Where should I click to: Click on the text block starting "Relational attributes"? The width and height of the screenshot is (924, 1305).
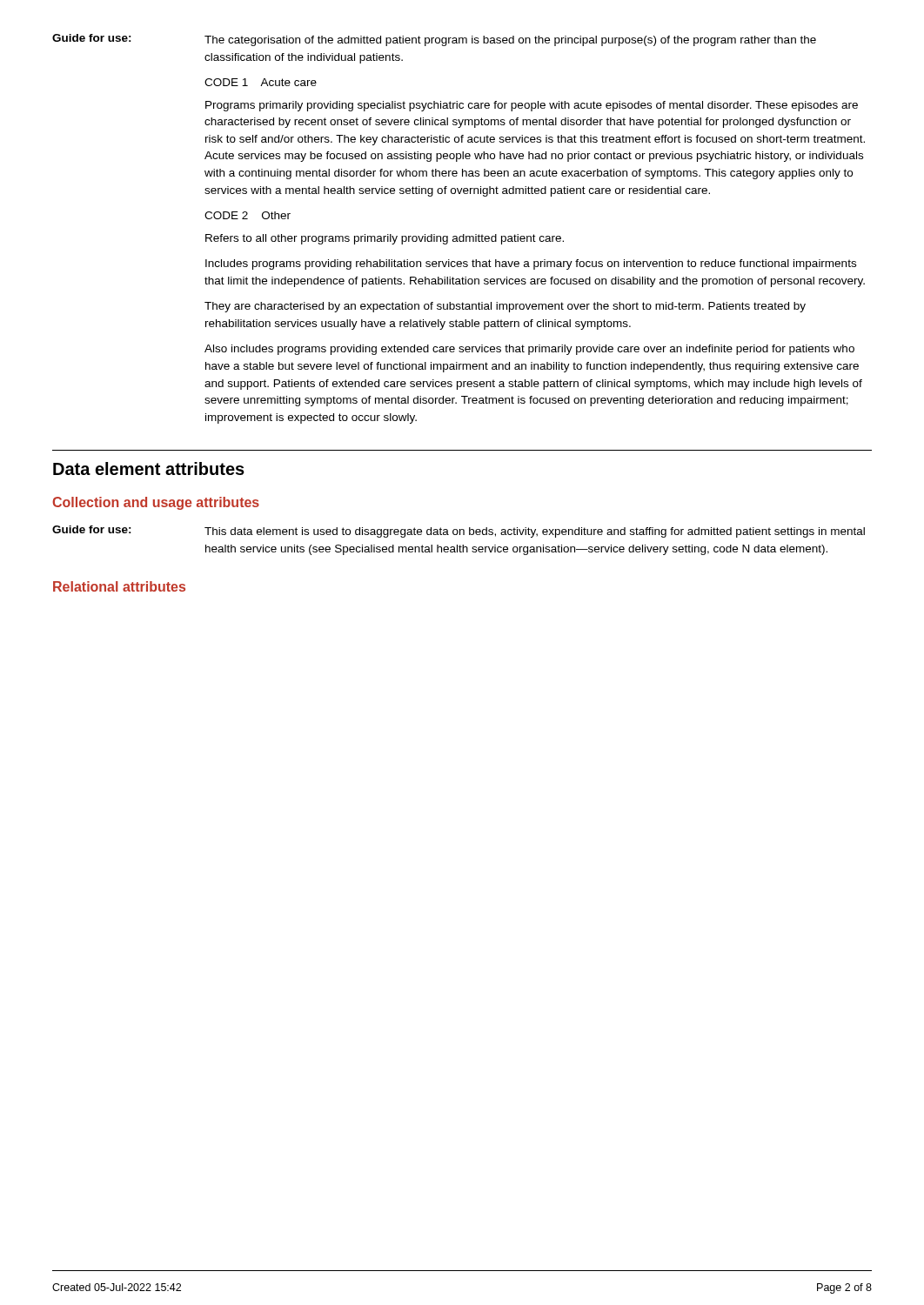click(119, 587)
